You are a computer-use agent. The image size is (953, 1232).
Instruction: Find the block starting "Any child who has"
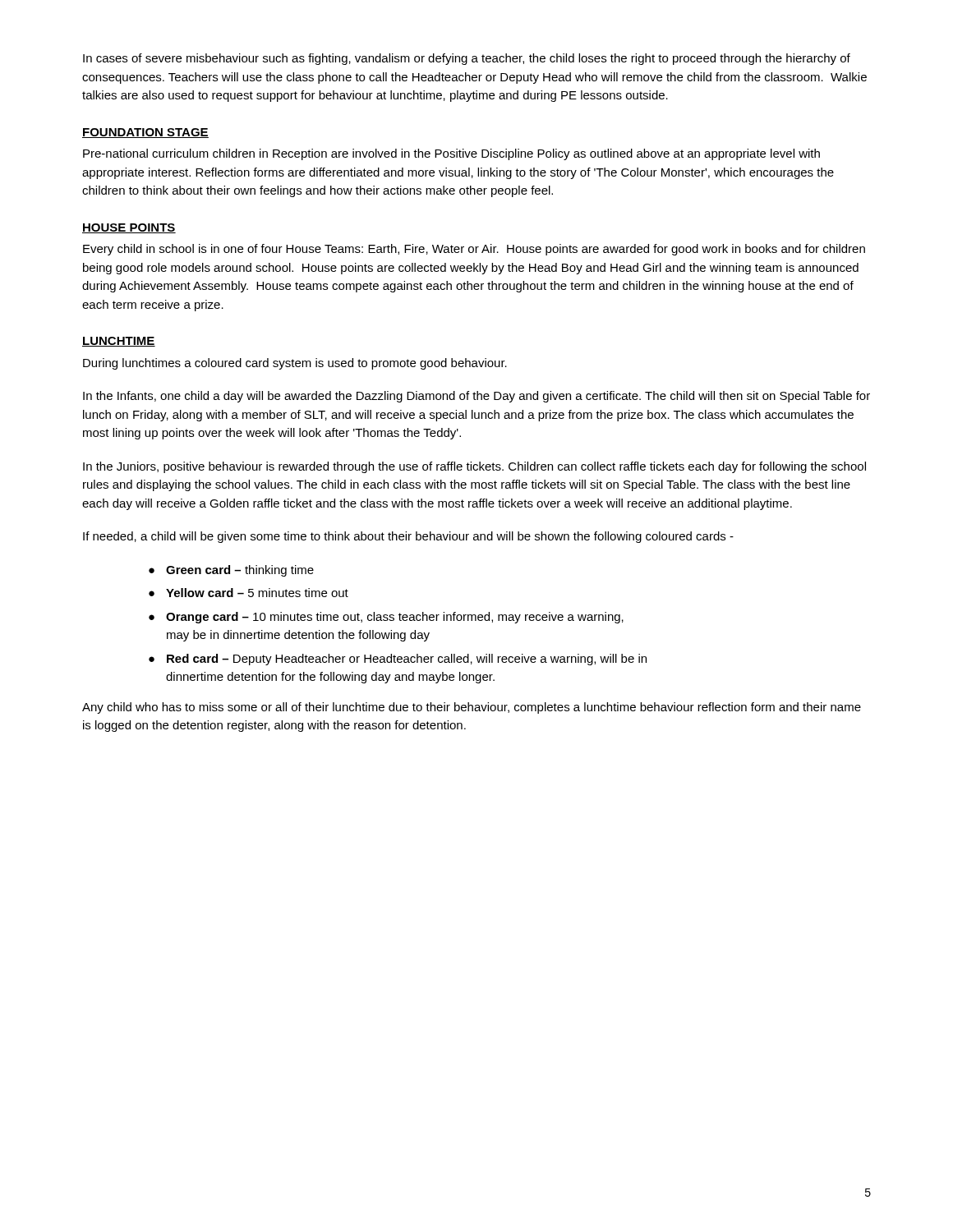[x=472, y=716]
